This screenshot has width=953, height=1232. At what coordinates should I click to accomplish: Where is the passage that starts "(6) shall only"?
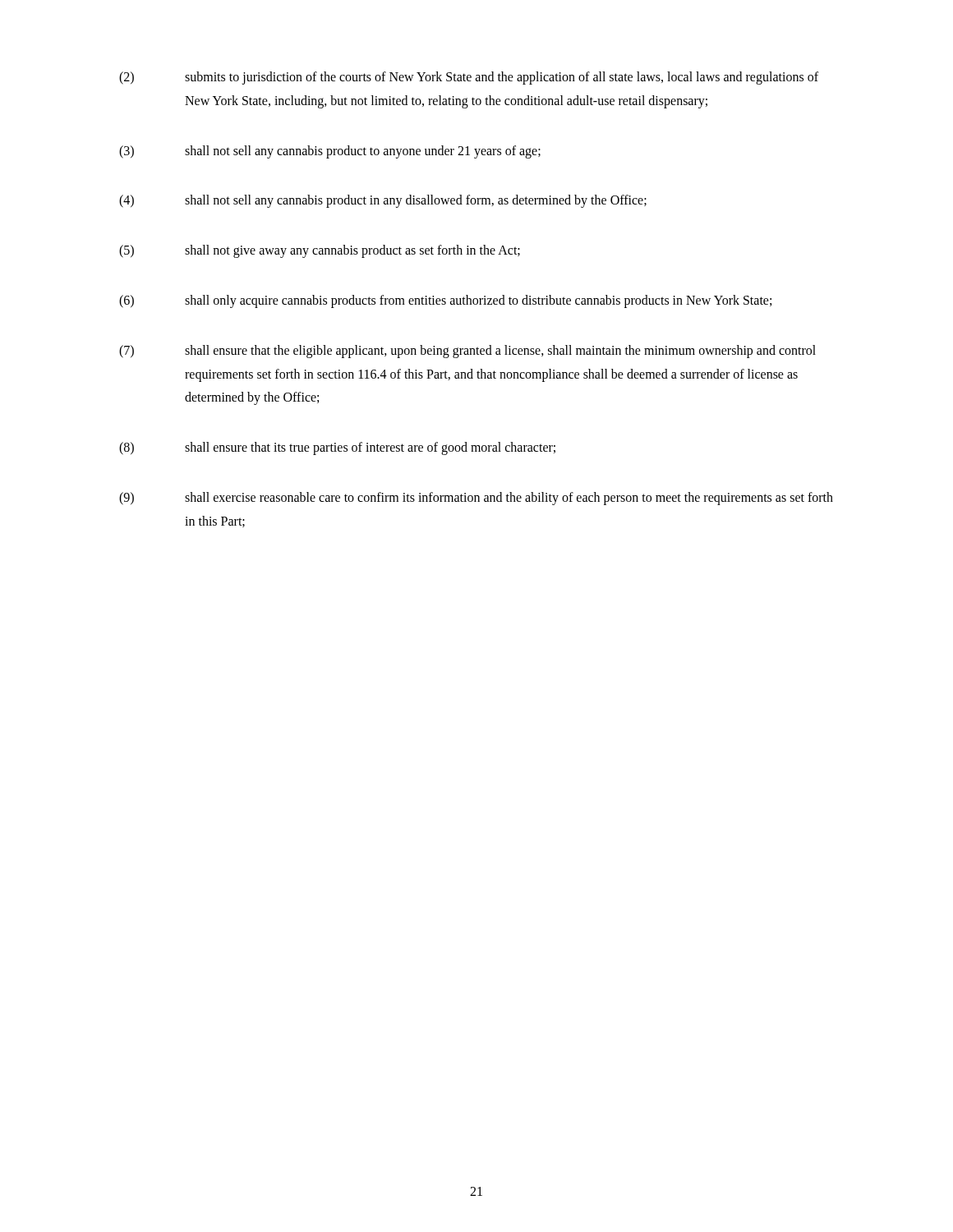(x=476, y=301)
